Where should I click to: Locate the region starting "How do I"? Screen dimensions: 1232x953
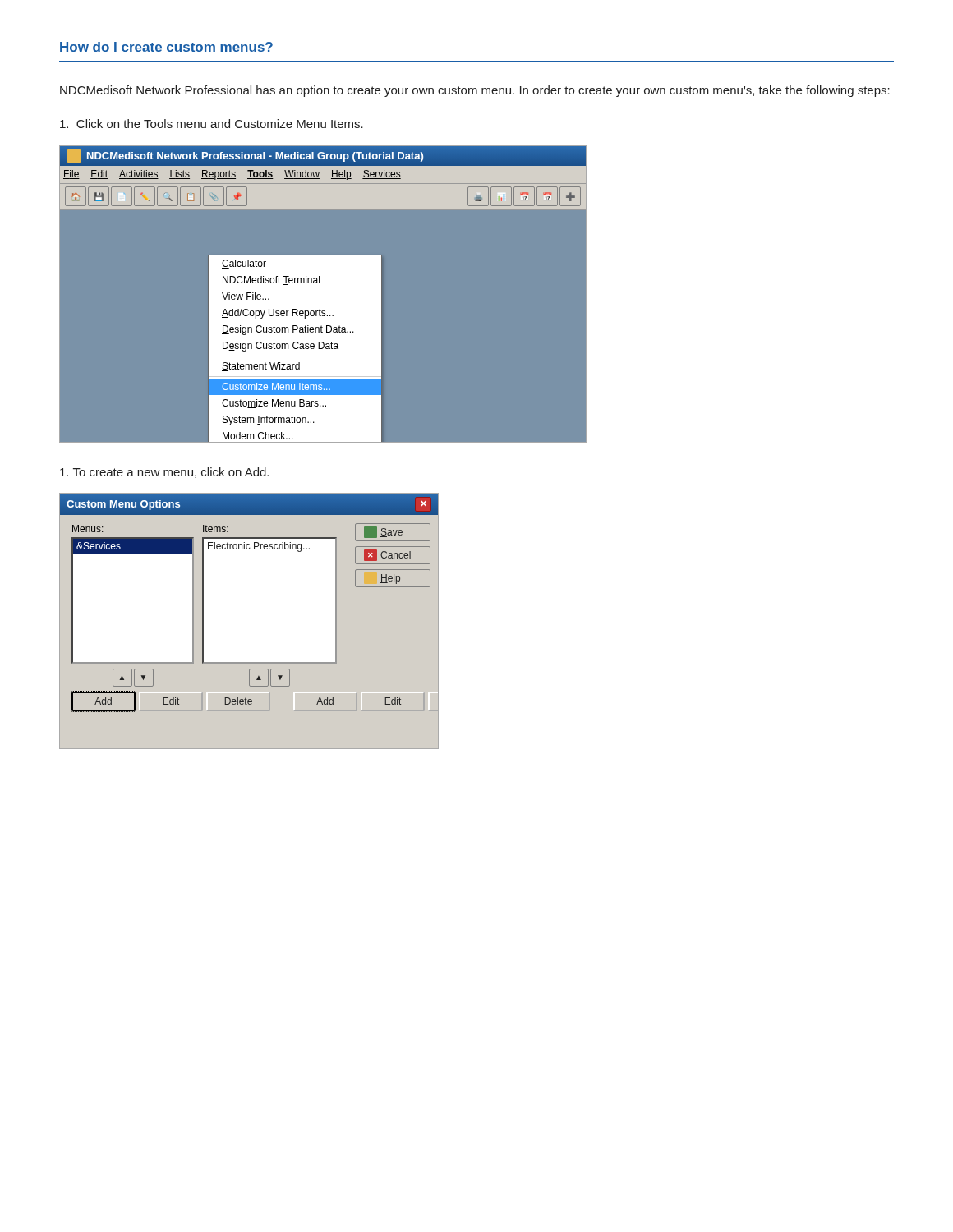[x=166, y=47]
